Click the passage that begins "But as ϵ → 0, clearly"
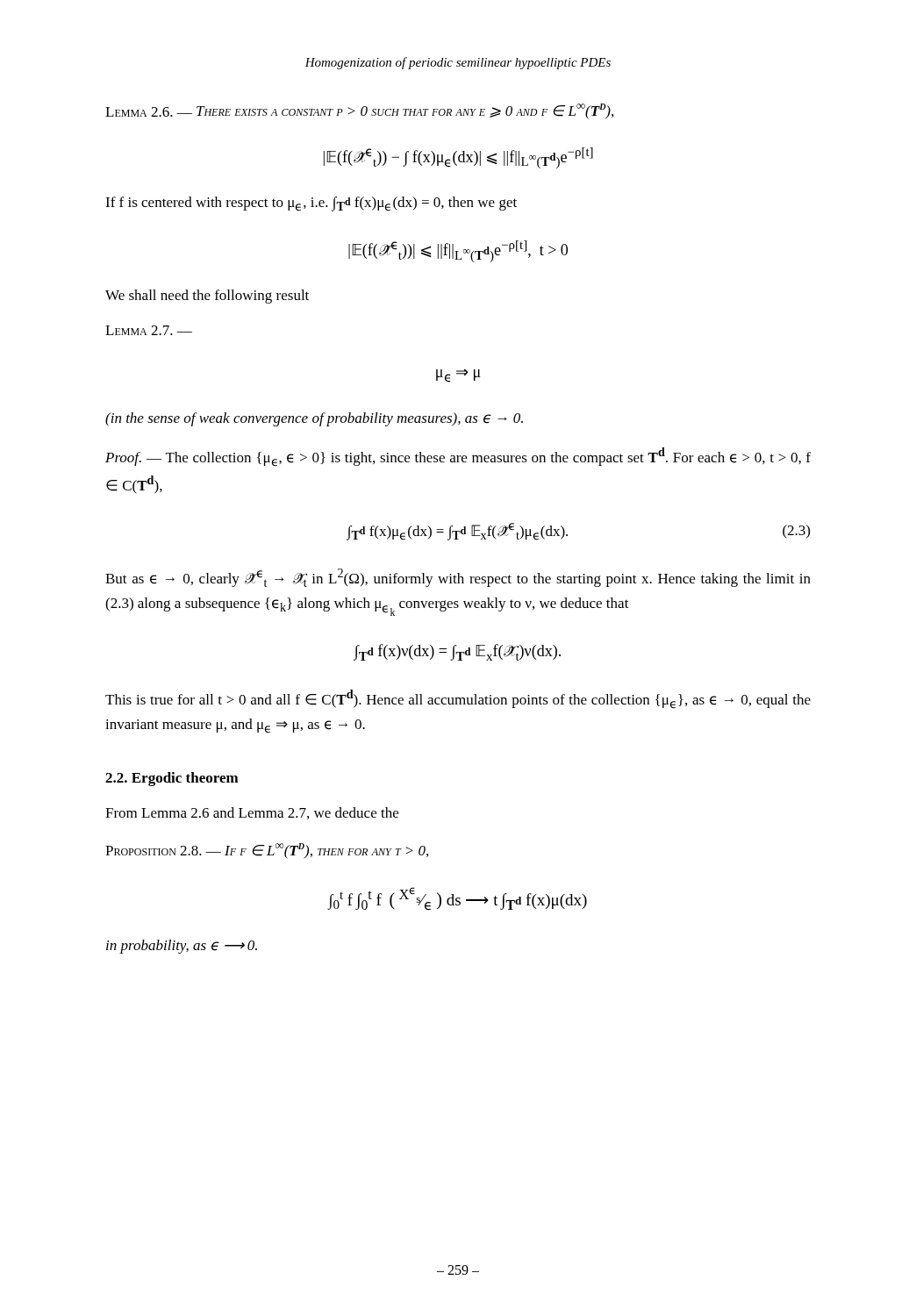 click(458, 592)
